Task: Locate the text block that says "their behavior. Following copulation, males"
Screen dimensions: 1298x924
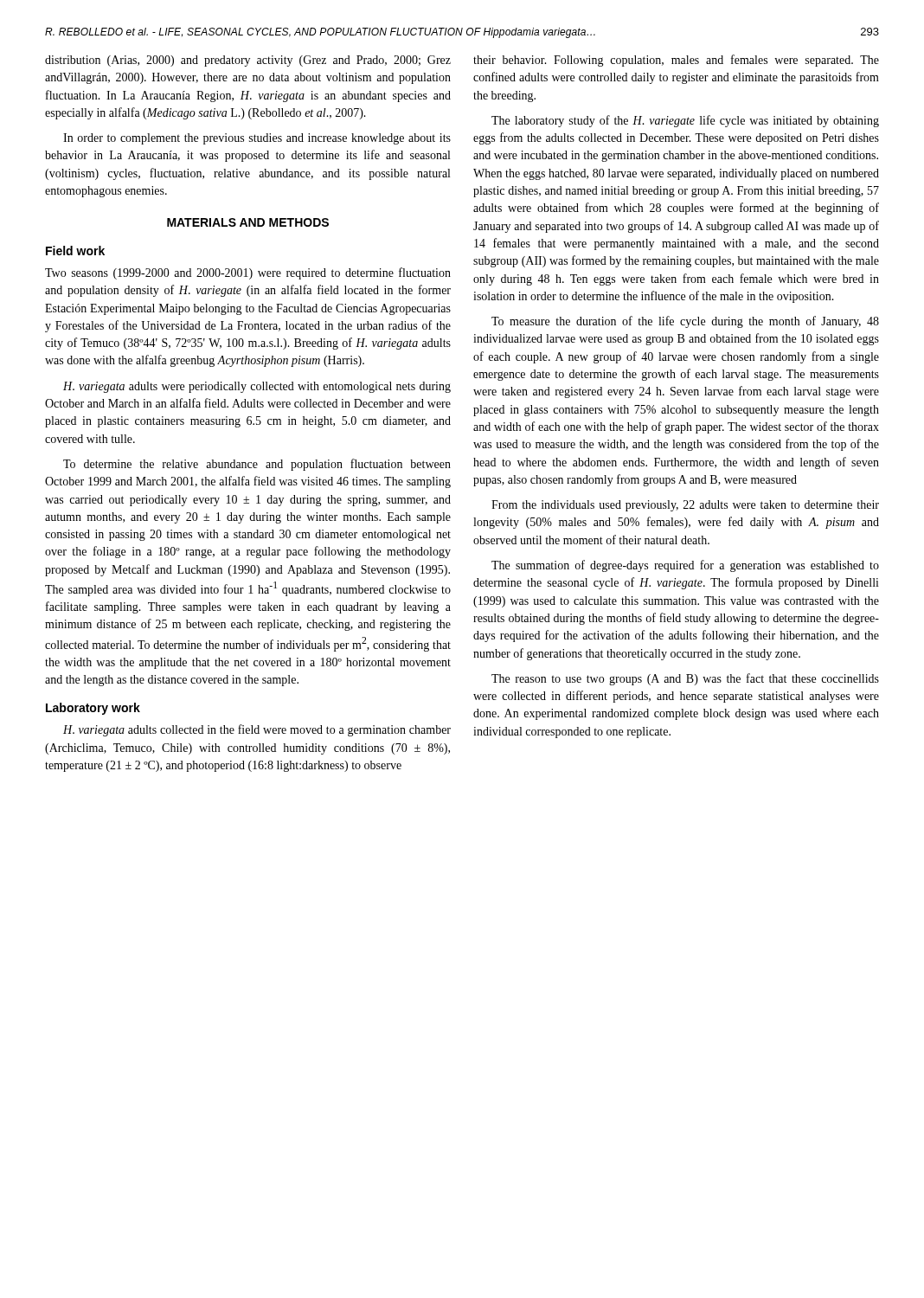Action: pyautogui.click(x=676, y=78)
